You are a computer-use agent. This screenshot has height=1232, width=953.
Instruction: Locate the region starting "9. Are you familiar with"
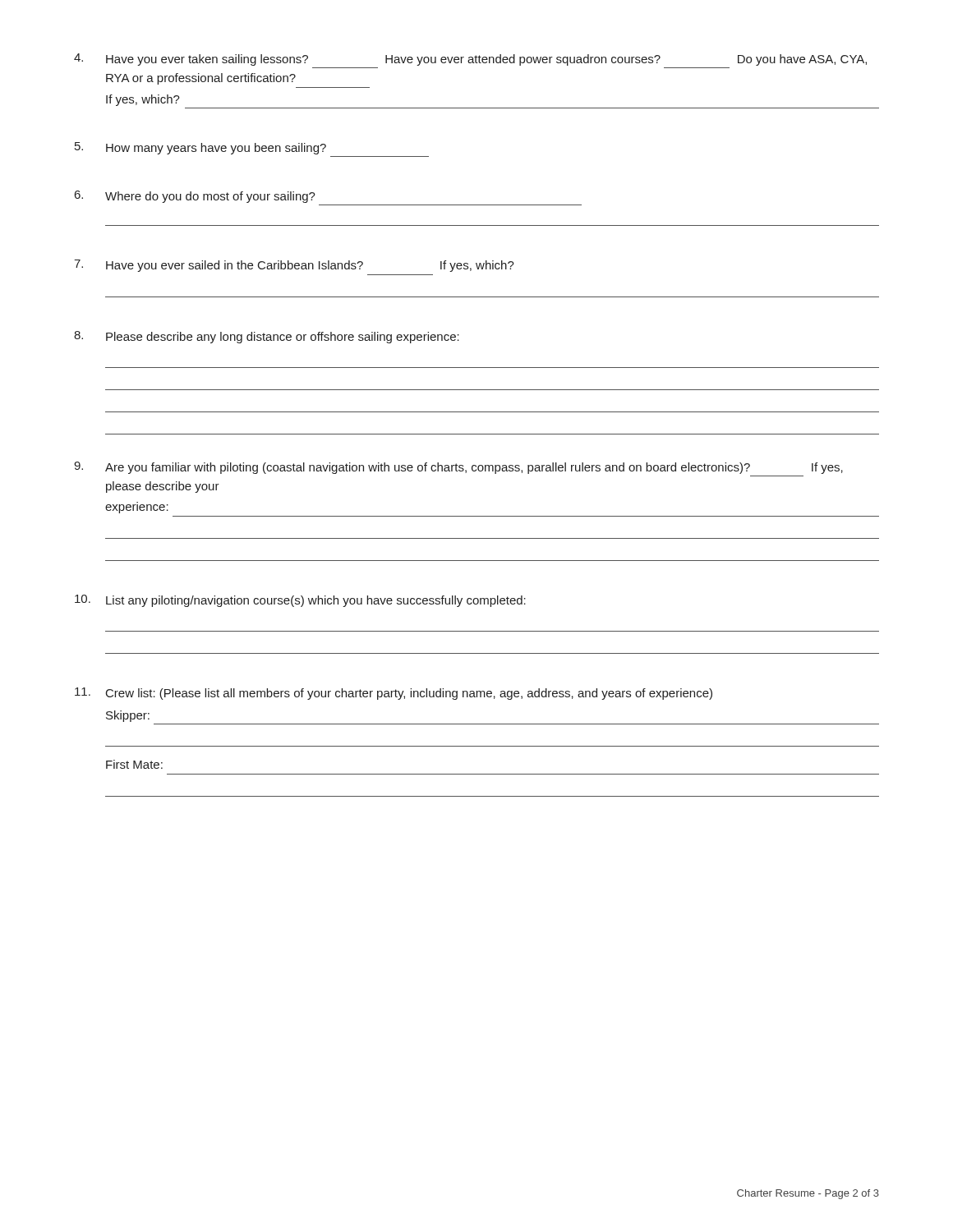pyautogui.click(x=476, y=509)
